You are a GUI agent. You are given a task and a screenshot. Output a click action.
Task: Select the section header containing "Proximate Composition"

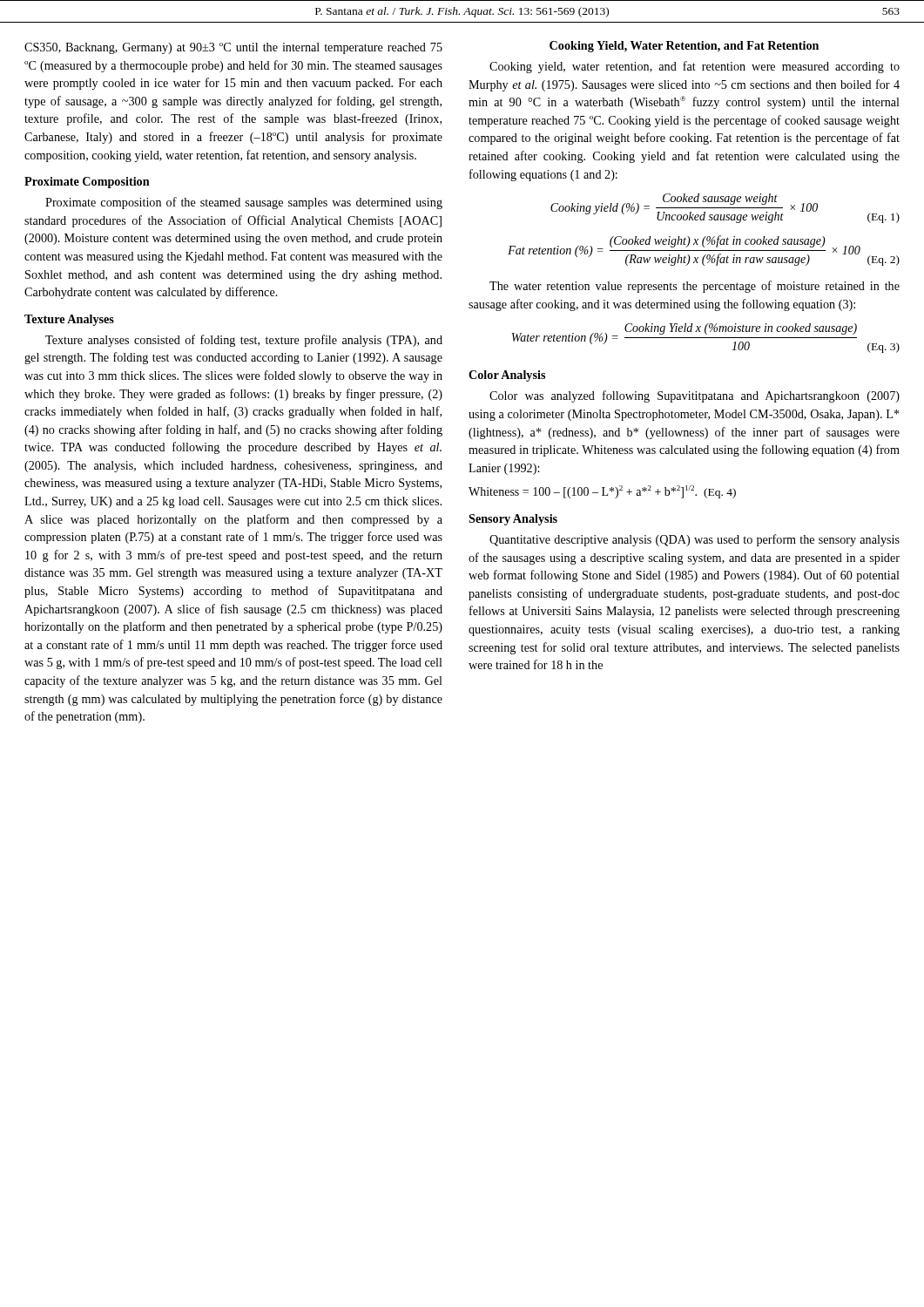[x=87, y=181]
